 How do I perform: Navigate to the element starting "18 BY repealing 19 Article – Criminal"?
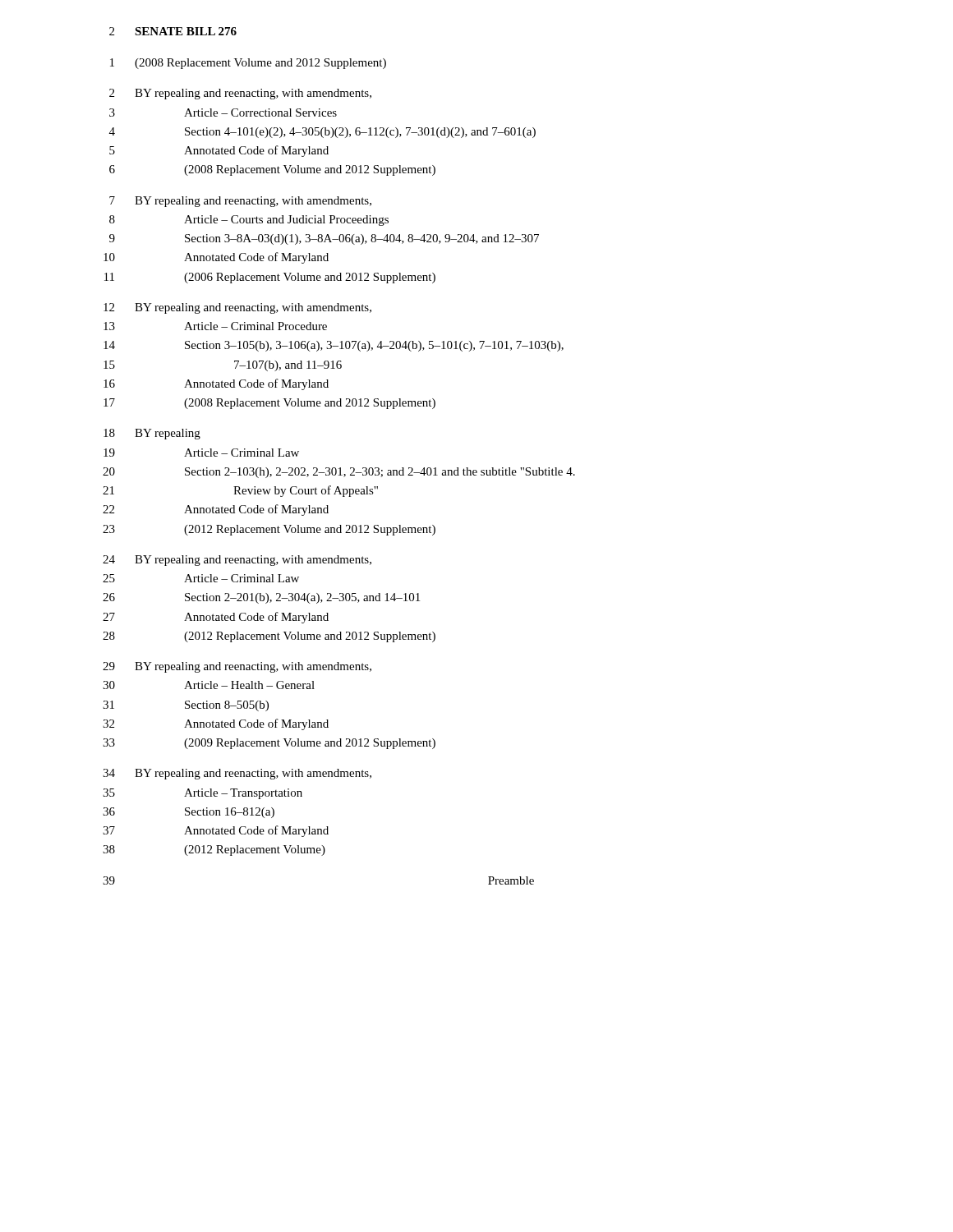tap(476, 481)
